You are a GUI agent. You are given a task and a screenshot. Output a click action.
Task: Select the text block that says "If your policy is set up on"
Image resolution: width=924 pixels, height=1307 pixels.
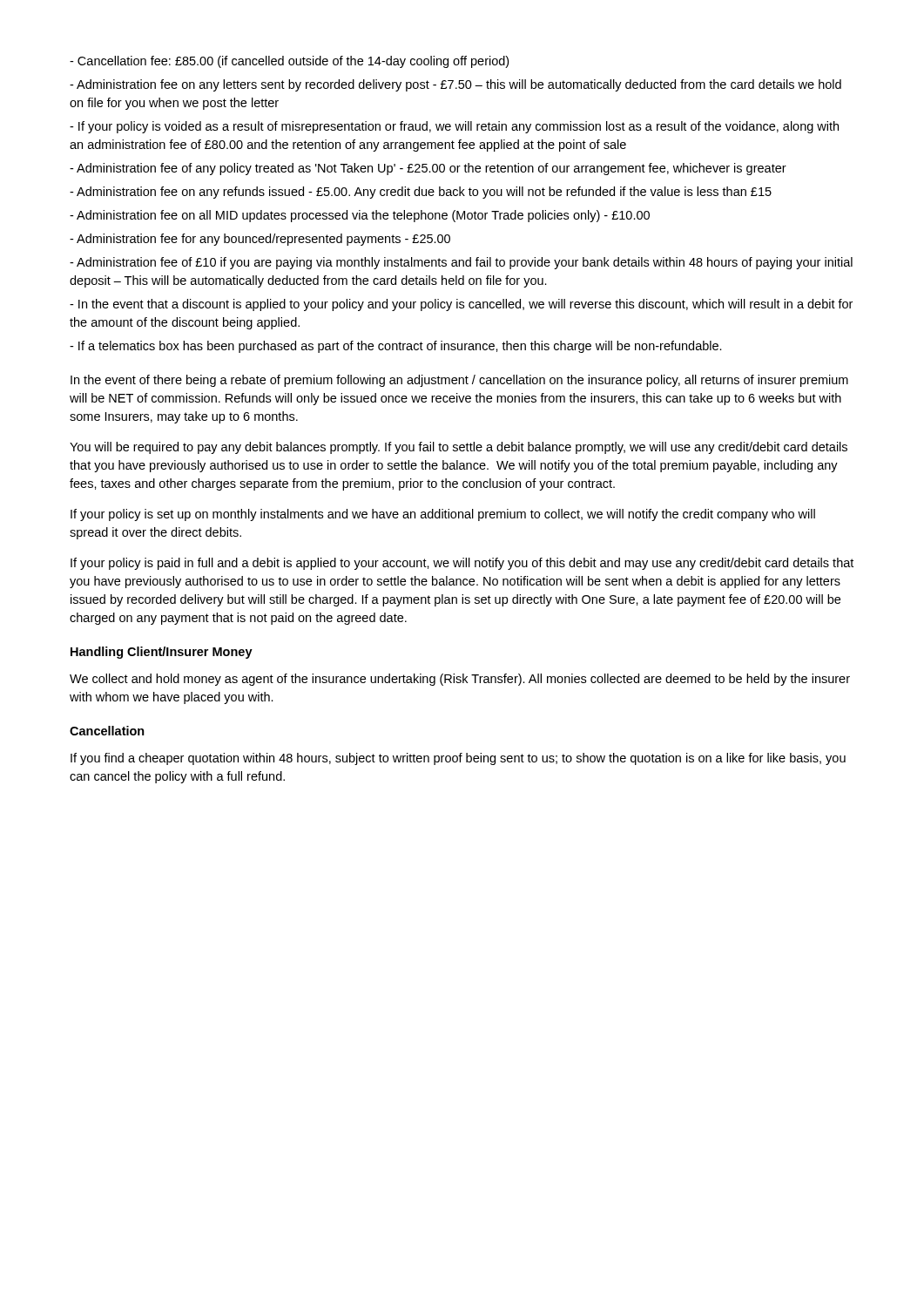tap(443, 524)
